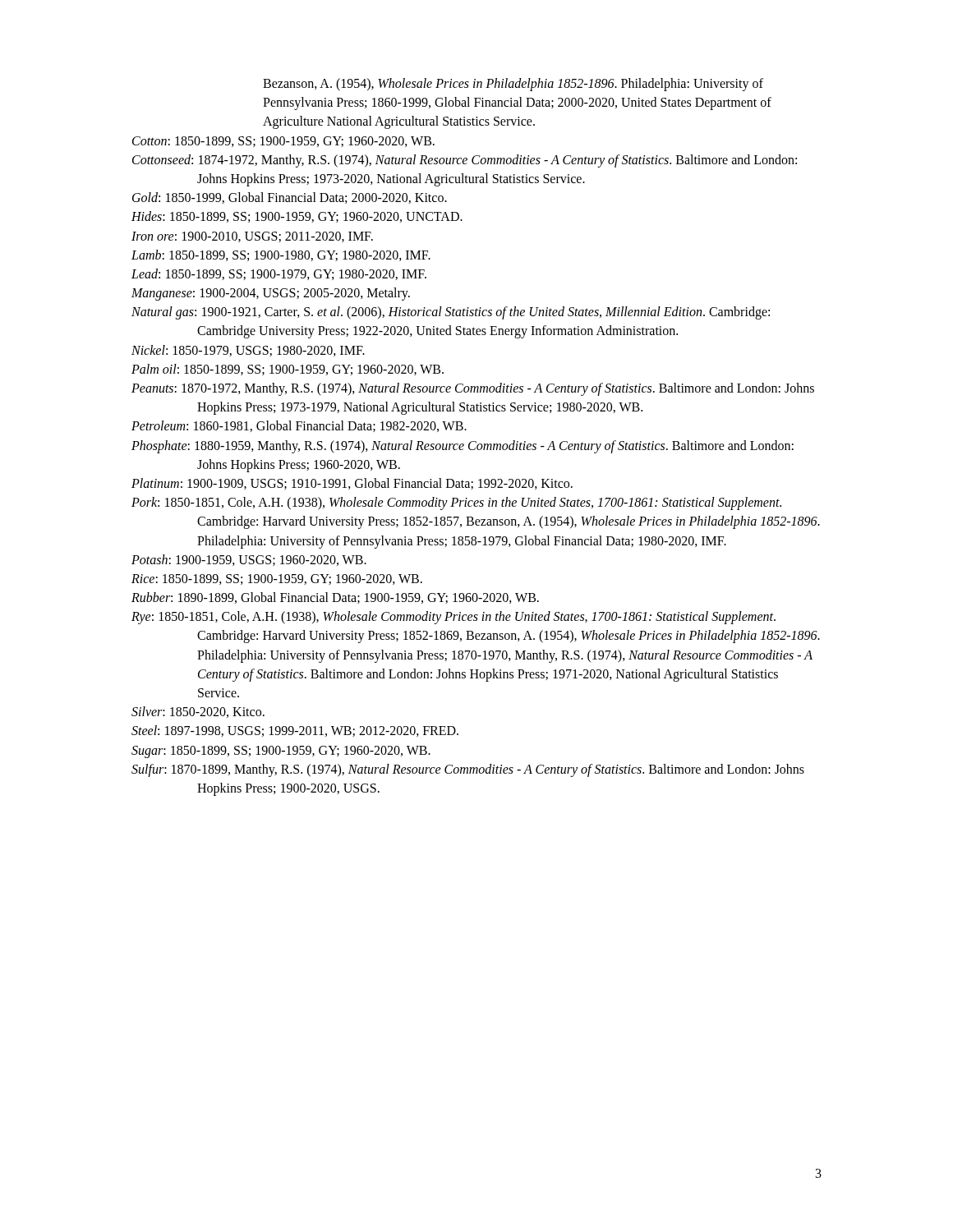This screenshot has width=953, height=1232.
Task: Locate the text starting "Lead: 1850-1899, SS;"
Action: pyautogui.click(x=279, y=274)
